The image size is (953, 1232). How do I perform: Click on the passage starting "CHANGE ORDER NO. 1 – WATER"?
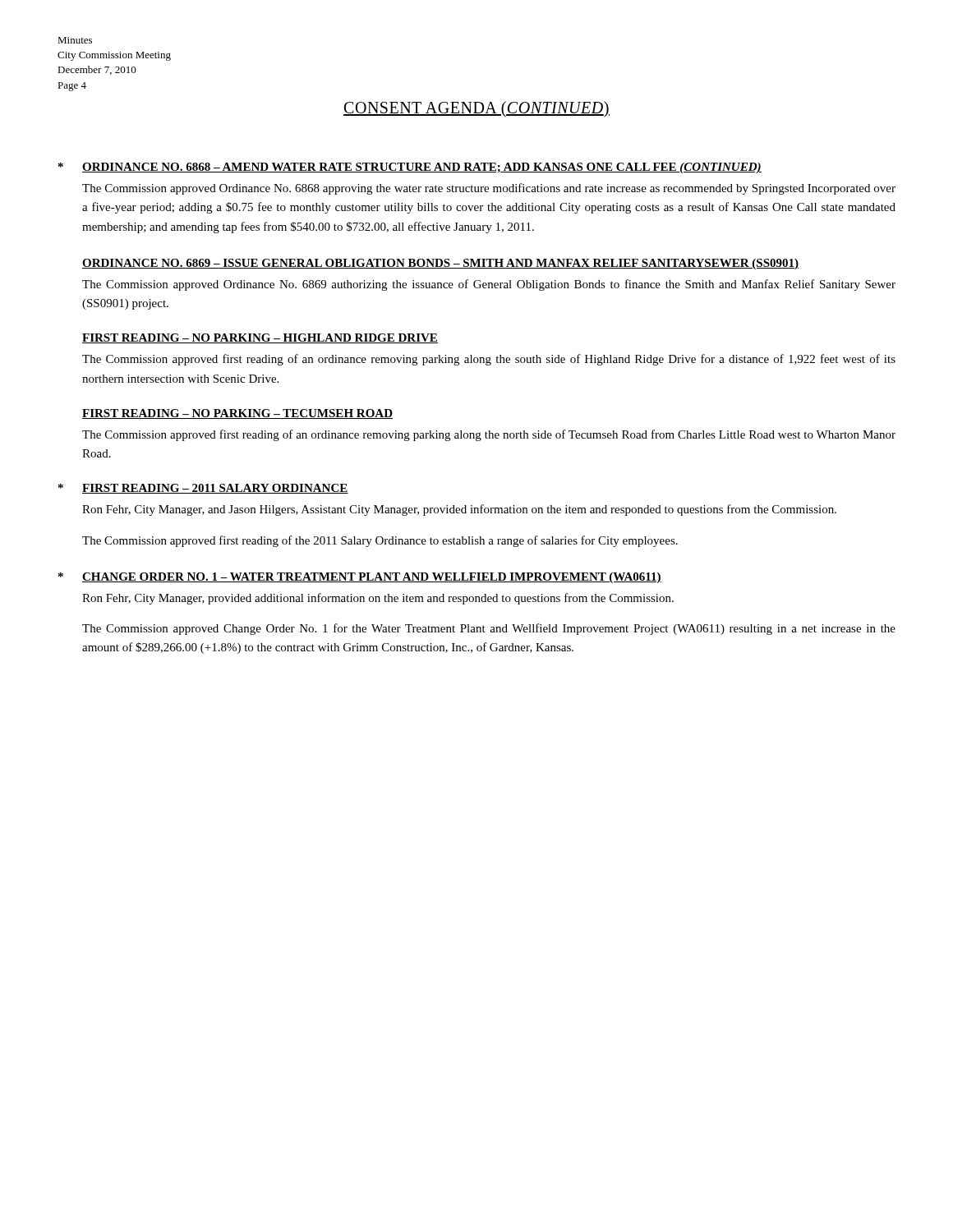coord(372,576)
